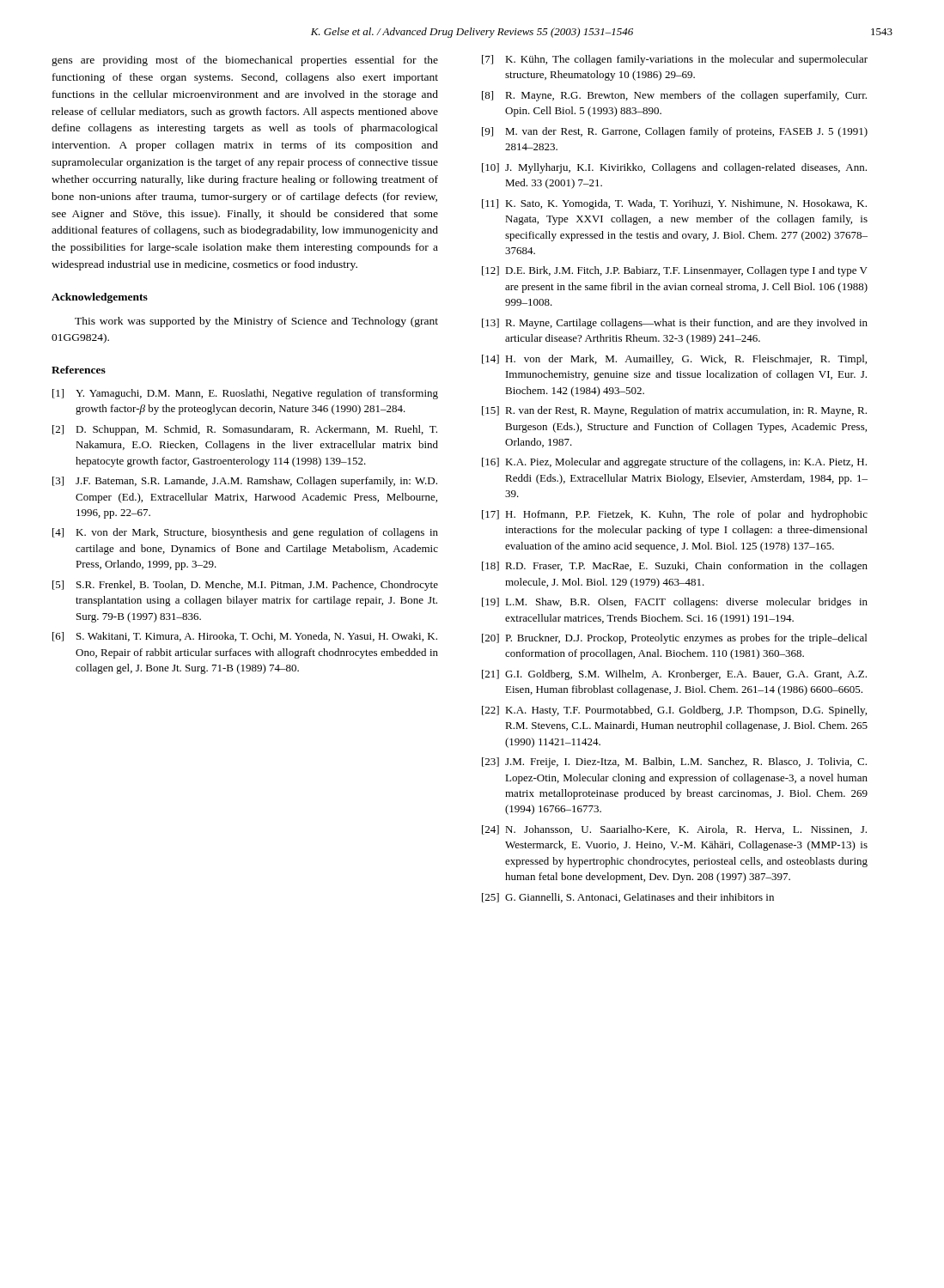Image resolution: width=944 pixels, height=1288 pixels.
Task: Find the block on this page that starts "[21] G.I. Goldberg,"
Action: [674, 682]
